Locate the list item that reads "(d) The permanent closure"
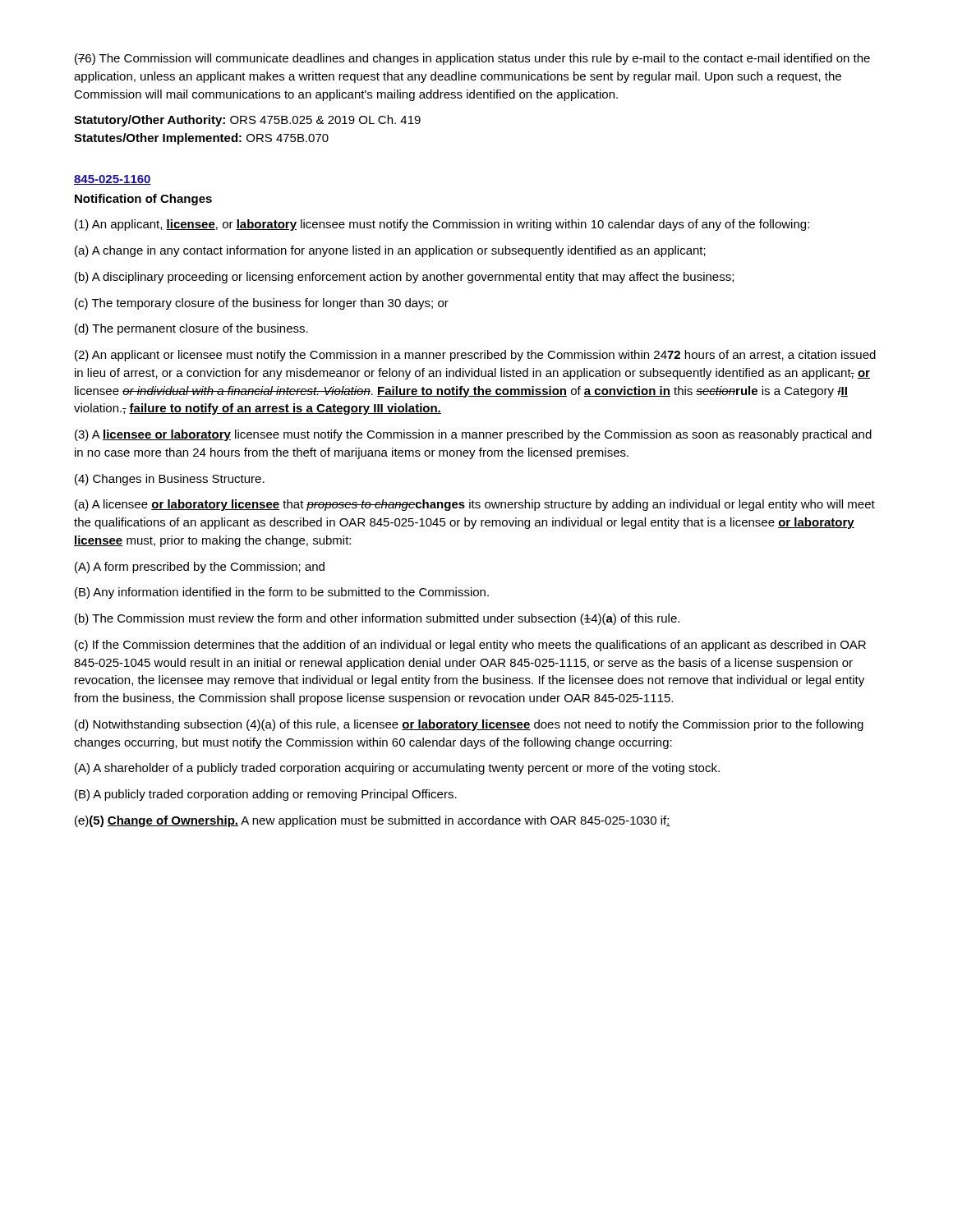The image size is (953, 1232). click(x=191, y=329)
